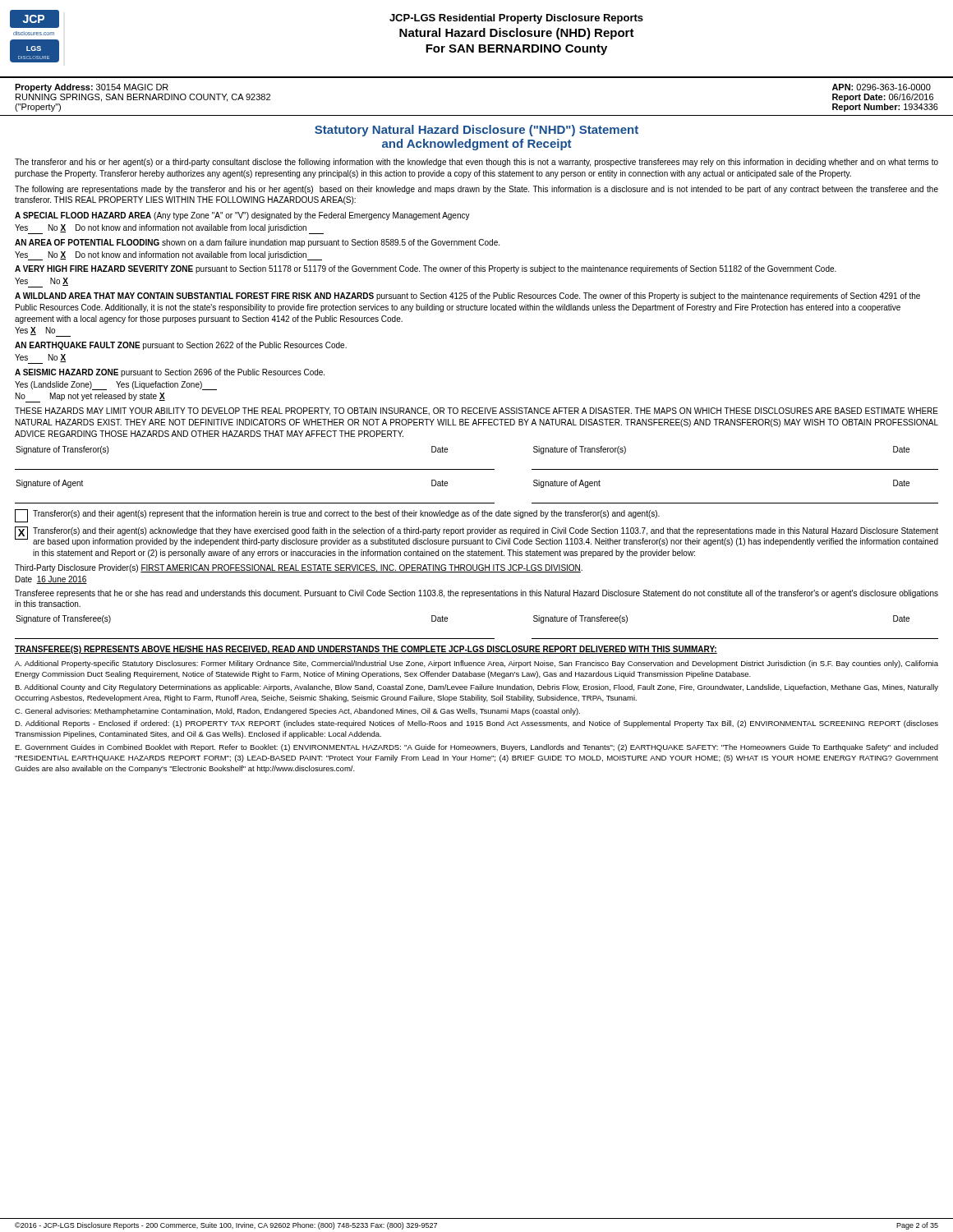The height and width of the screenshot is (1232, 953).
Task: Point to the text block starting "A SEISMIC HAZARD"
Action: tap(170, 385)
